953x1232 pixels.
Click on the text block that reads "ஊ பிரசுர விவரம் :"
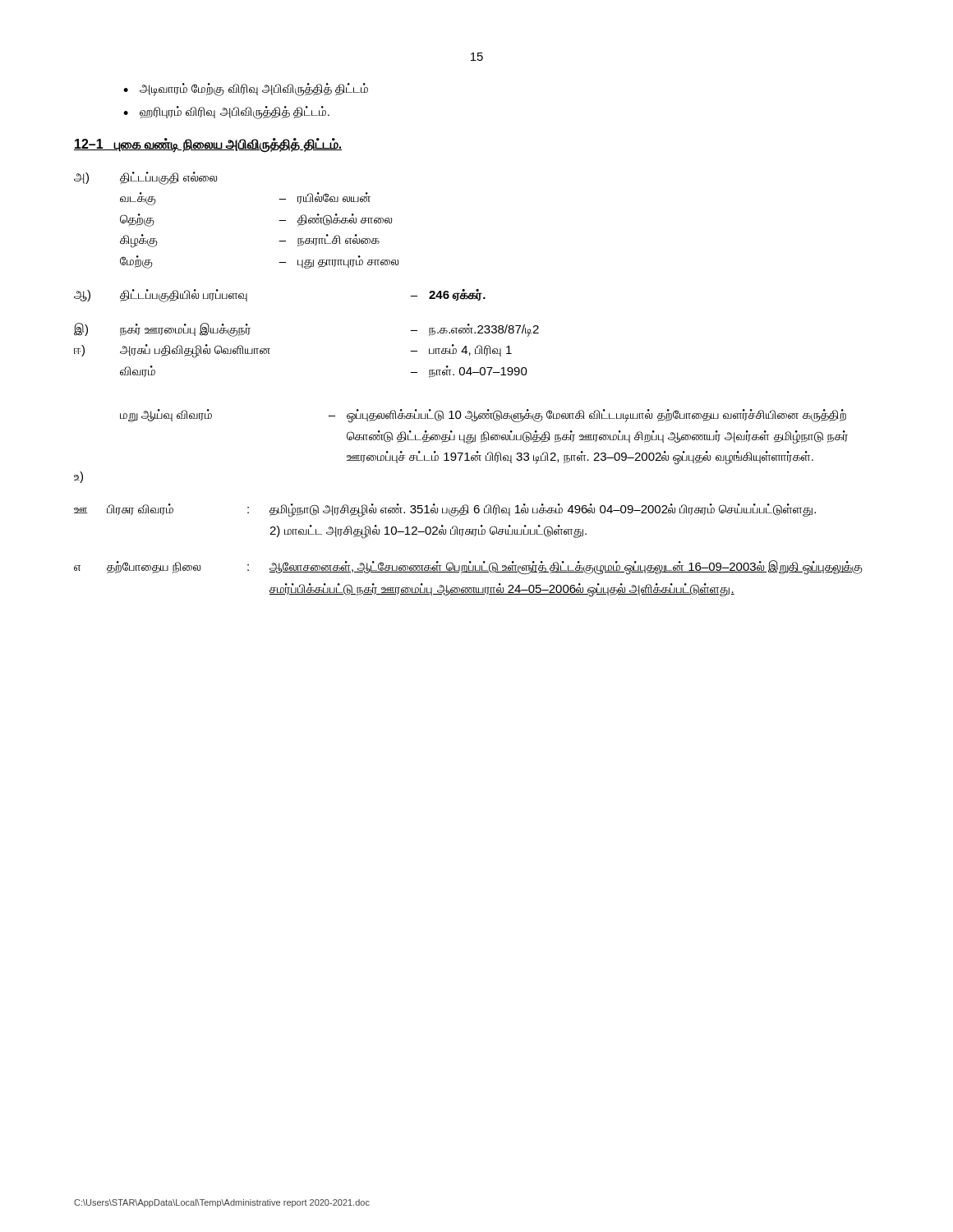pyautogui.click(x=476, y=520)
